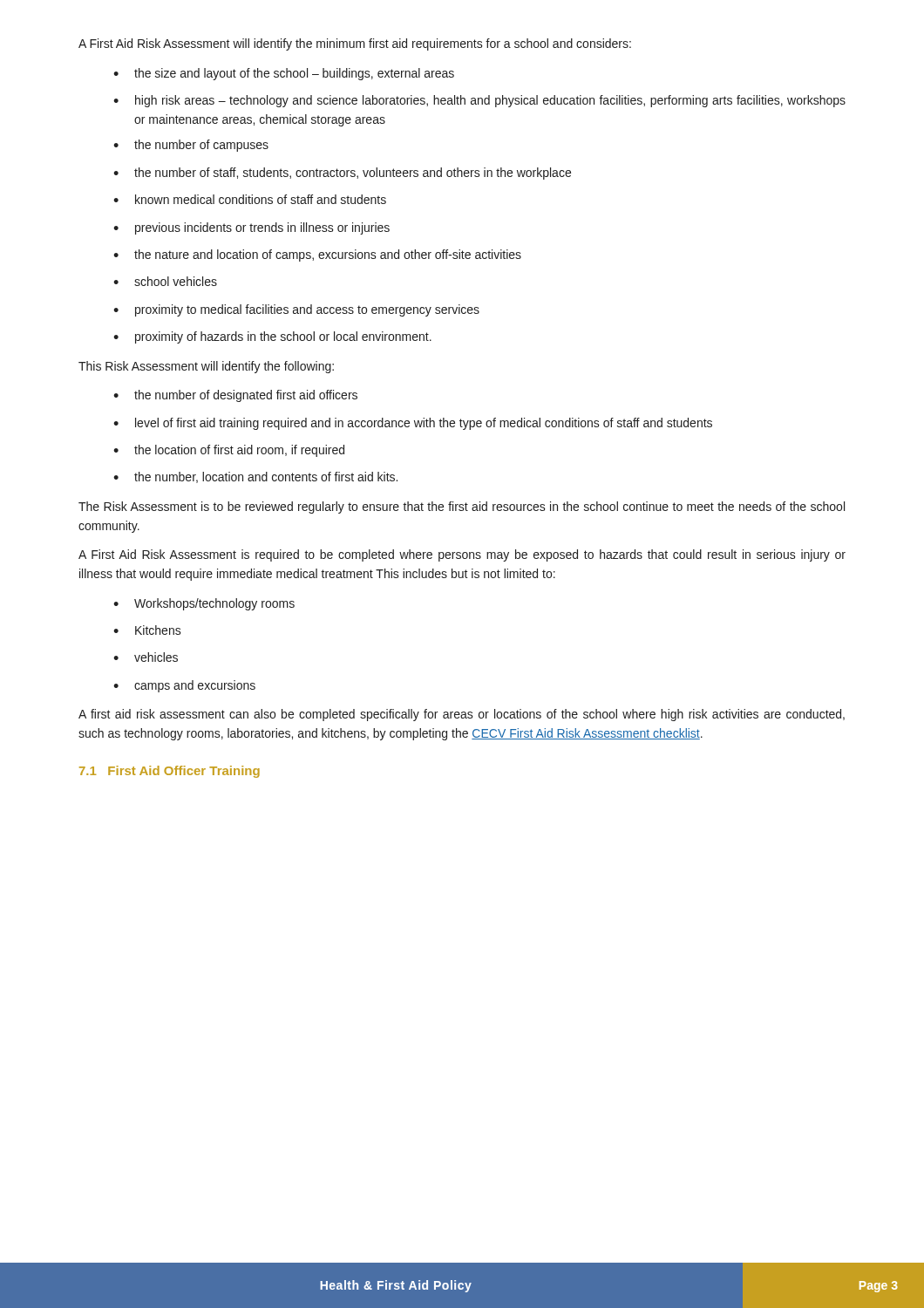Locate the list item containing "• Workshops/technology rooms"
Screen dimensions: 1308x924
pos(204,604)
